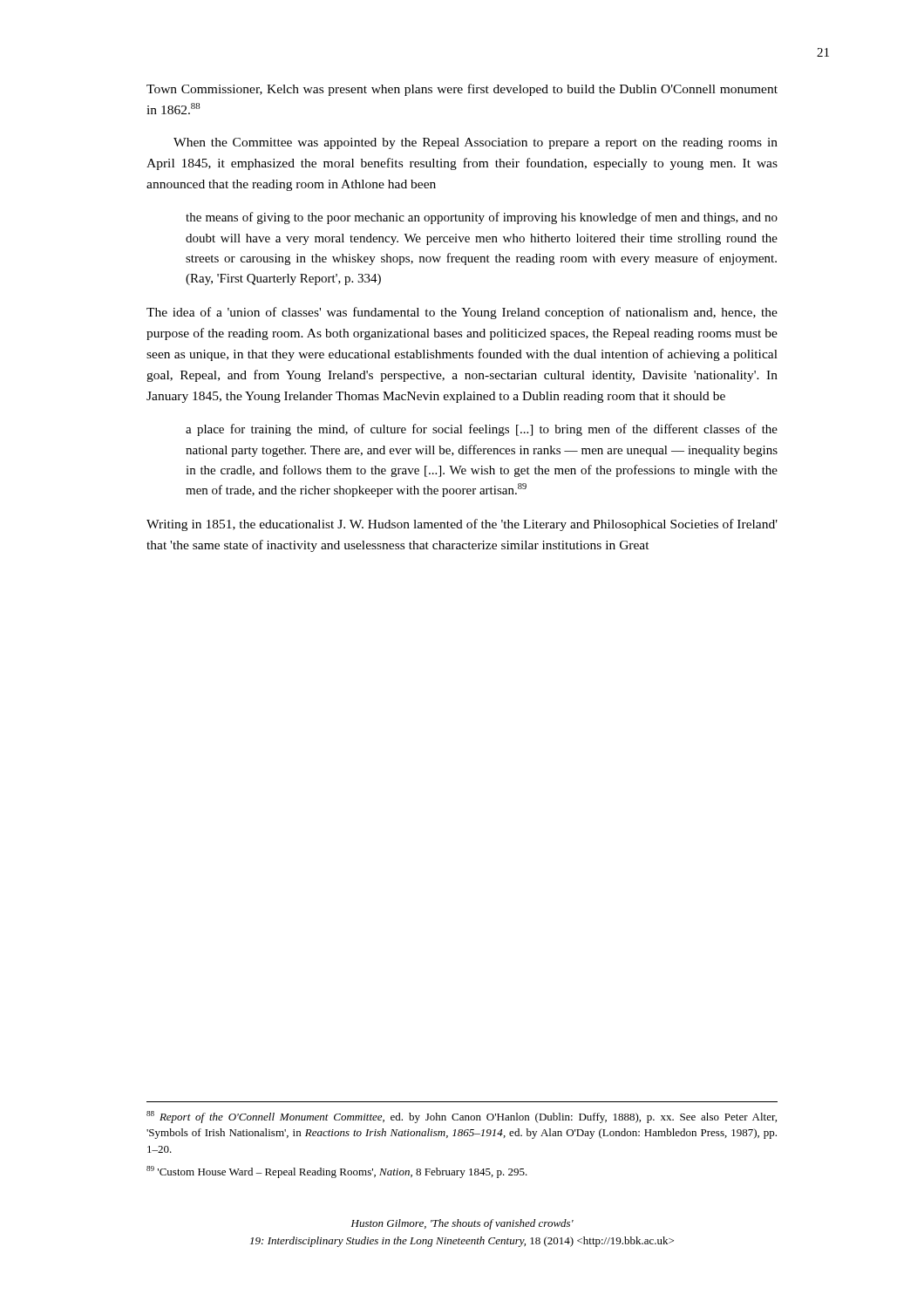Locate the text block that reads "Writing in 1851, the educationalist J."
Image resolution: width=924 pixels, height=1308 pixels.
[462, 535]
